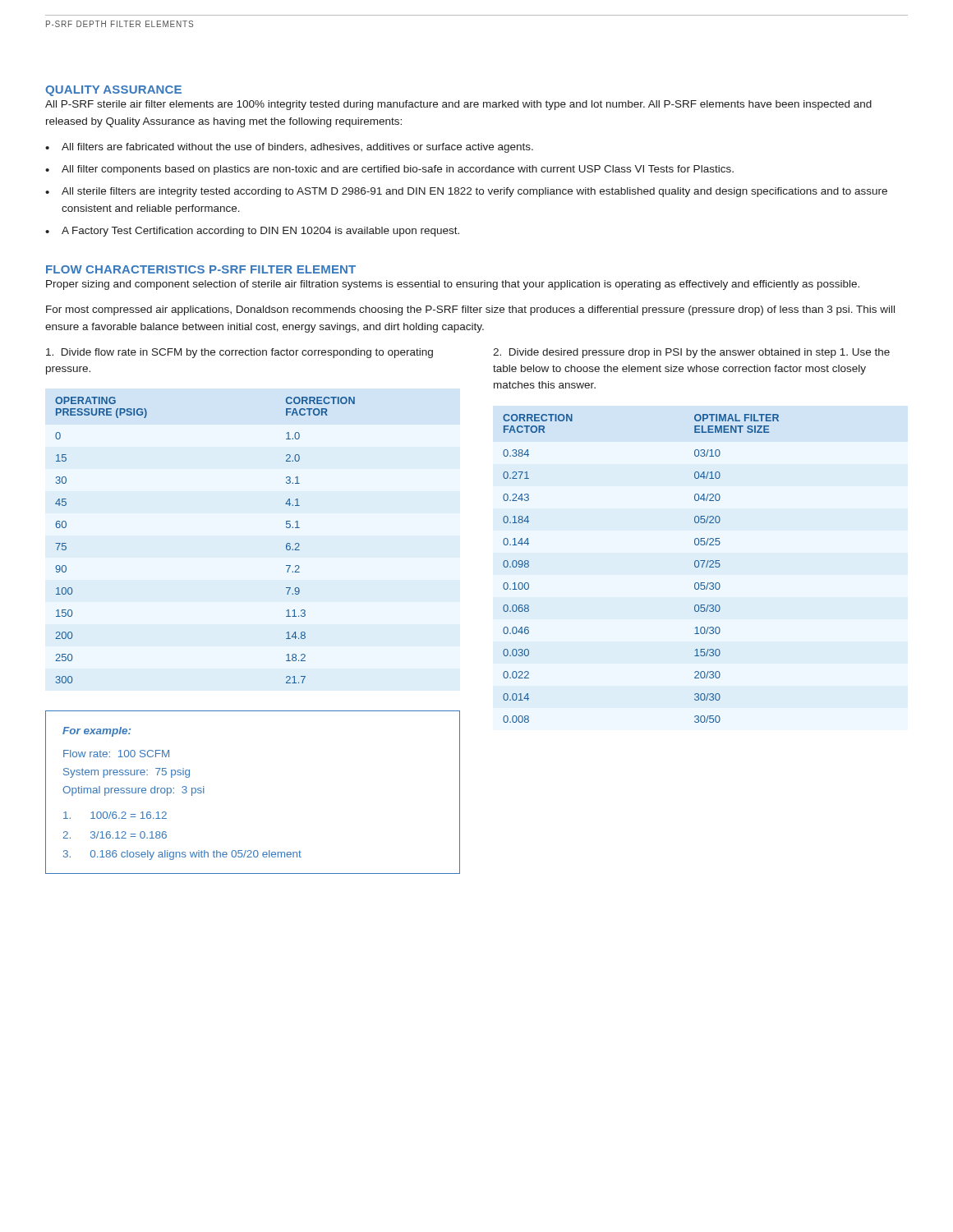This screenshot has height=1232, width=953.
Task: Where is the passage that starts "All filter components based on plastics are non-toxic"?
Action: pos(398,169)
